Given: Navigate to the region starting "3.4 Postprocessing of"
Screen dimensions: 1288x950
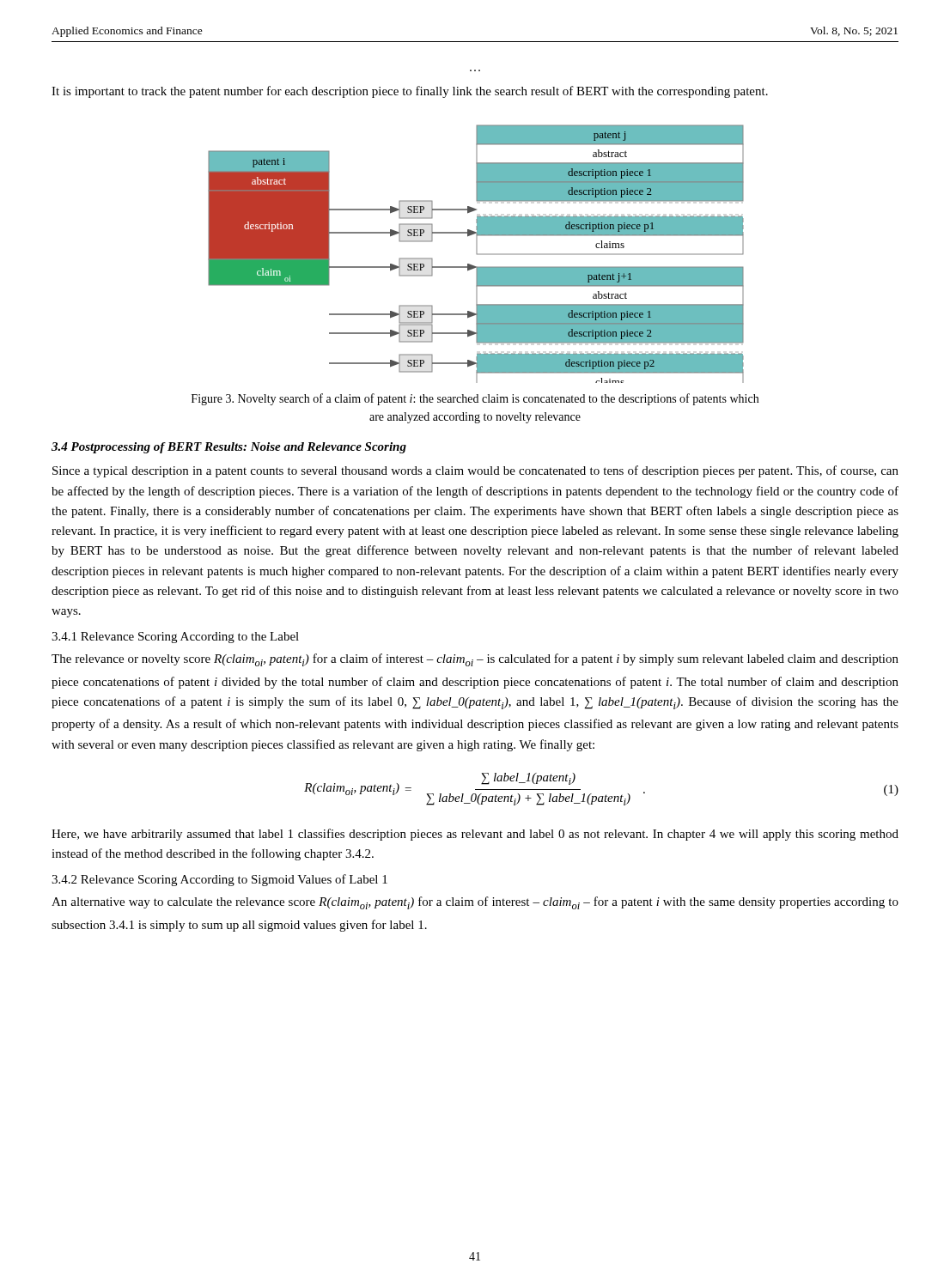Looking at the screenshot, I should coord(229,447).
